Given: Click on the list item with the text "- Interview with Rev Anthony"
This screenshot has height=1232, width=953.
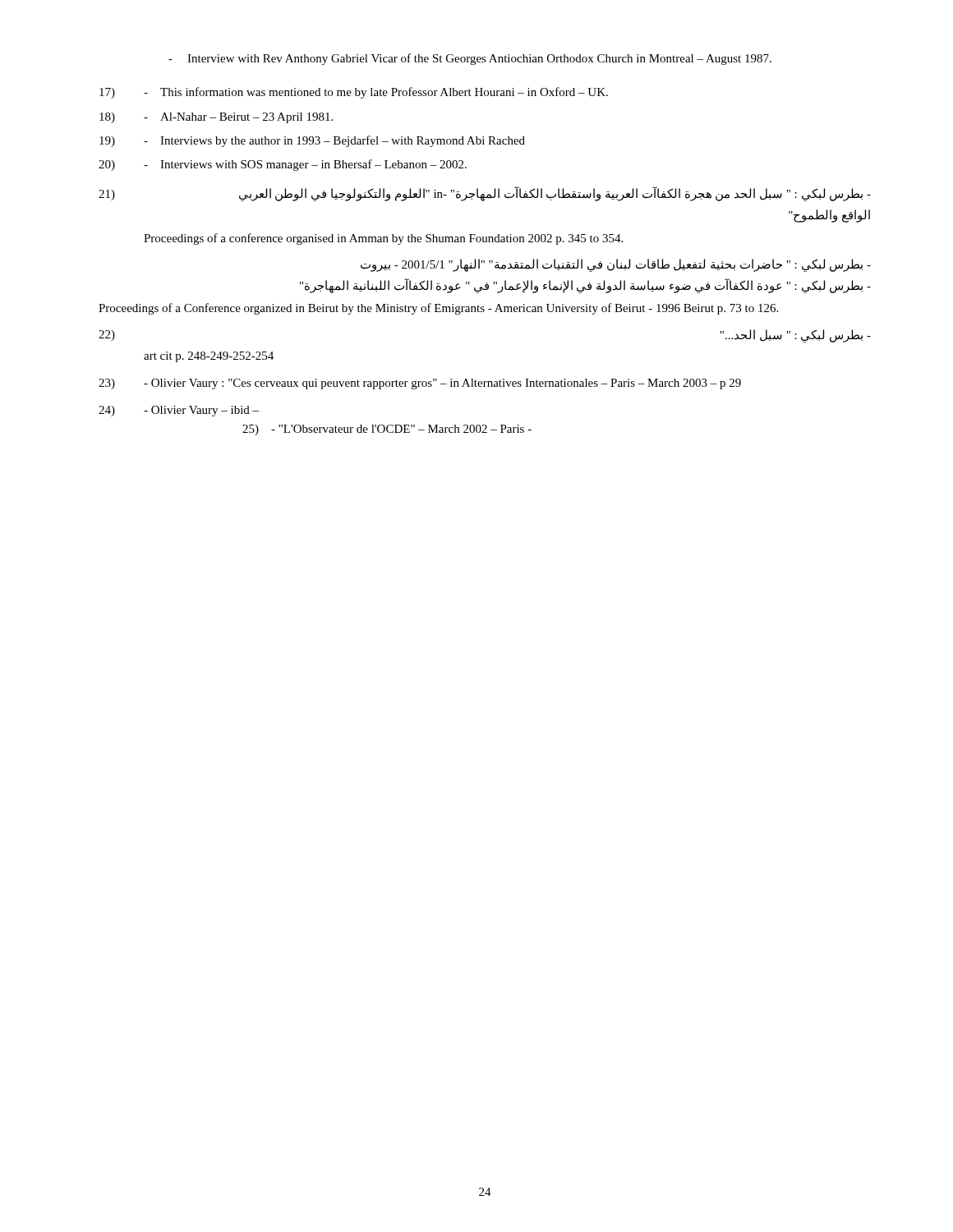Looking at the screenshot, I should 485,59.
